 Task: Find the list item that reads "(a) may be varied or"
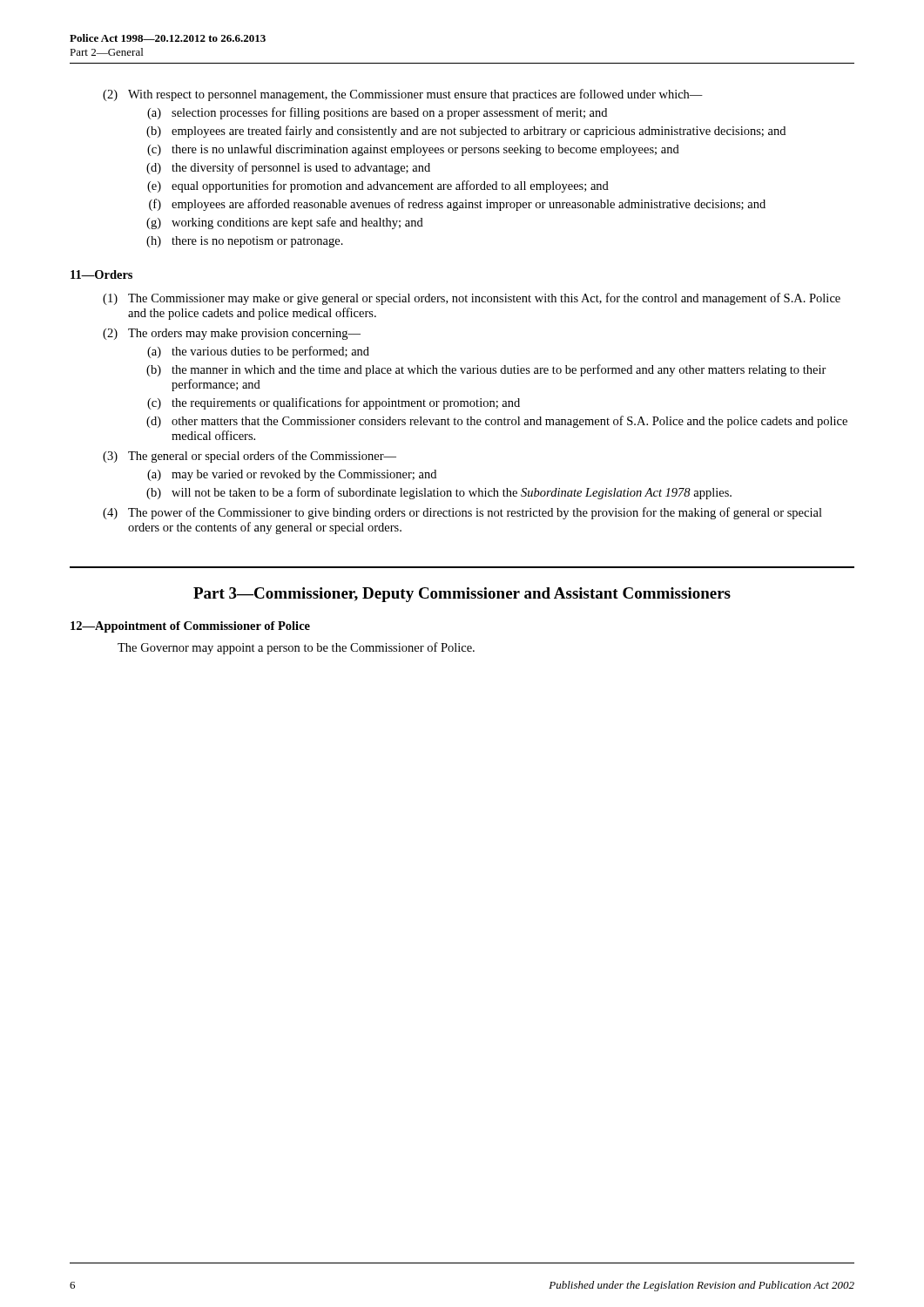(292, 475)
